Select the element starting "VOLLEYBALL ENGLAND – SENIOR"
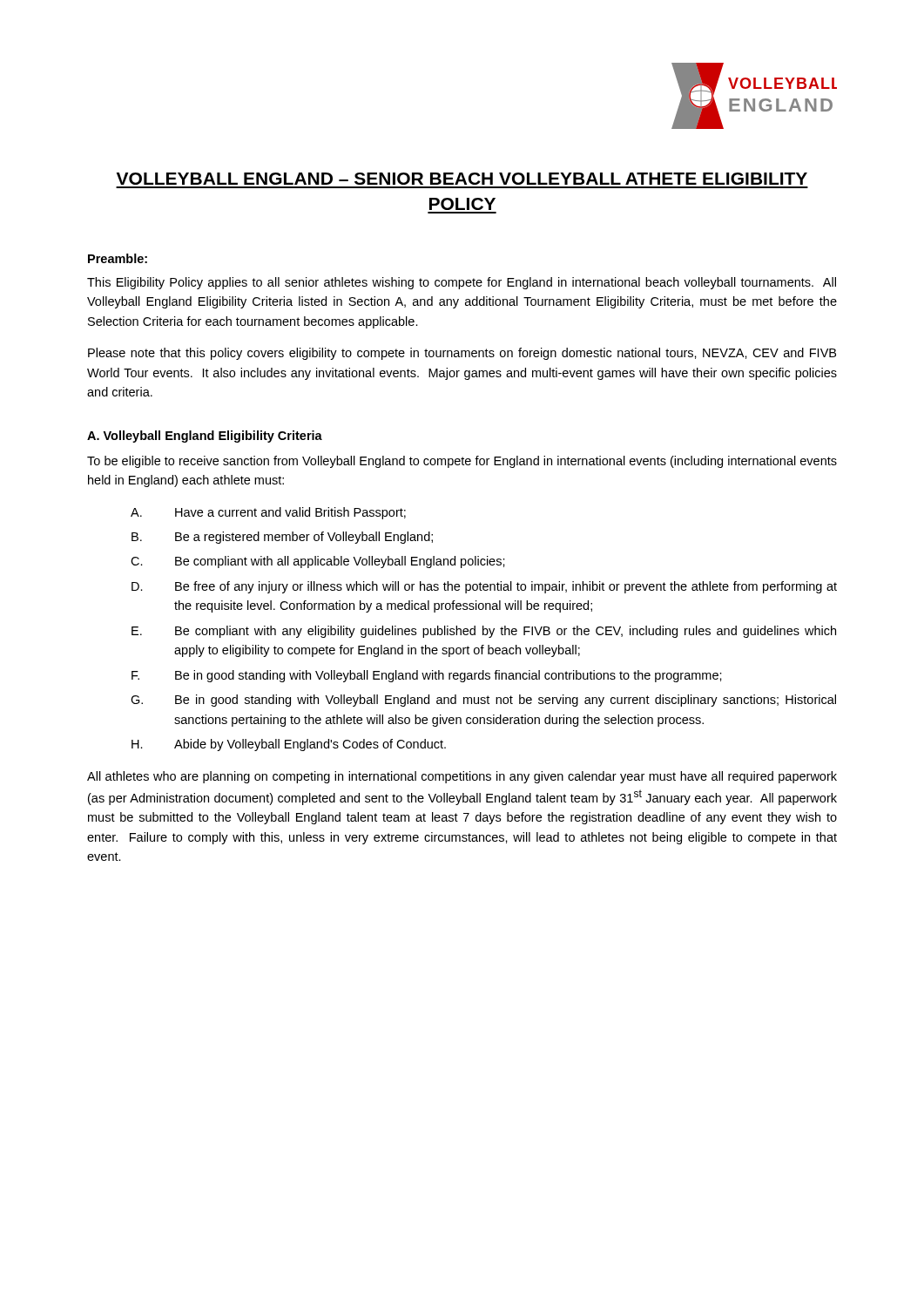The width and height of the screenshot is (924, 1307). 462,191
